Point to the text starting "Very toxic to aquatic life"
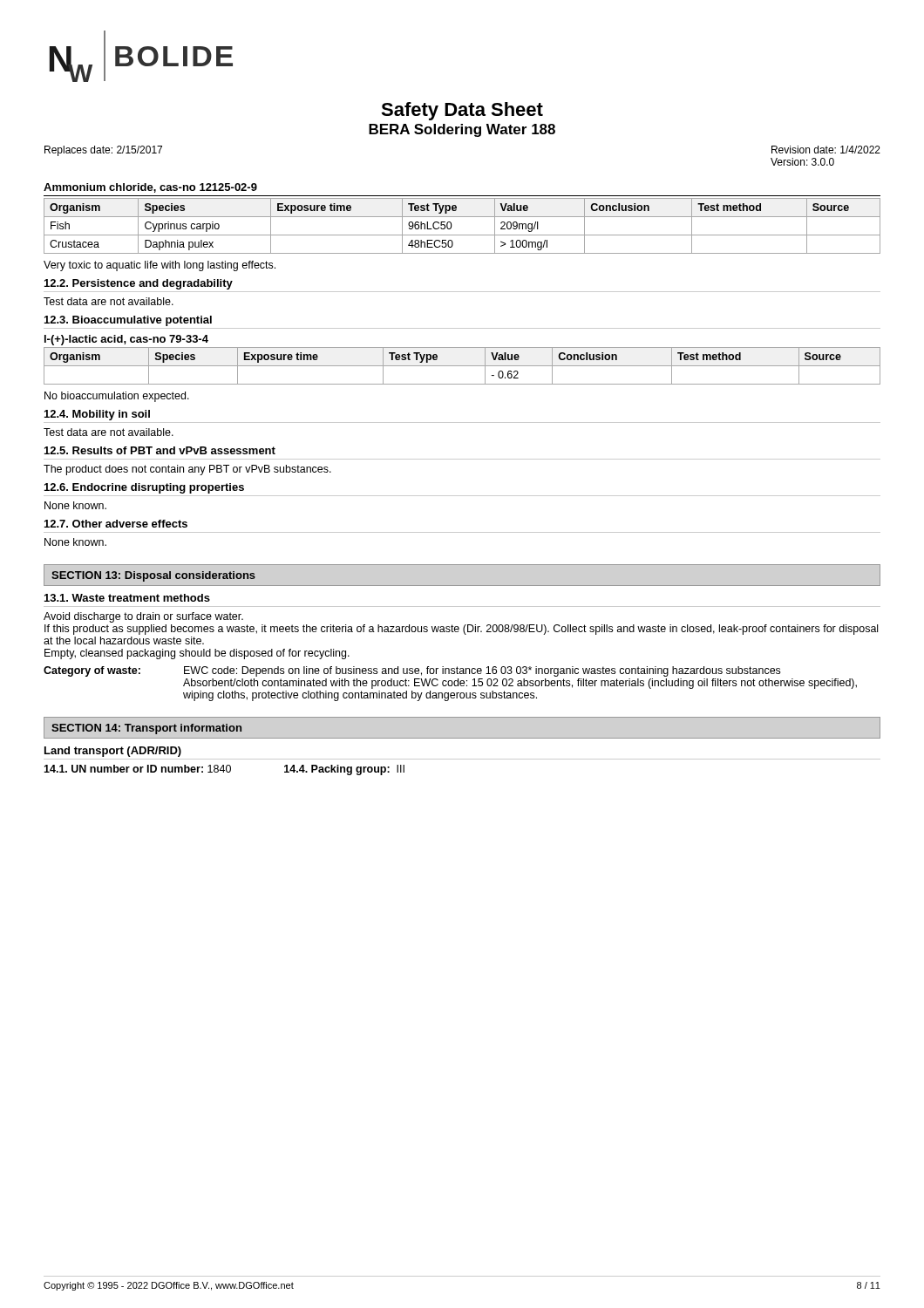Screen dimensions: 1308x924 click(x=160, y=265)
